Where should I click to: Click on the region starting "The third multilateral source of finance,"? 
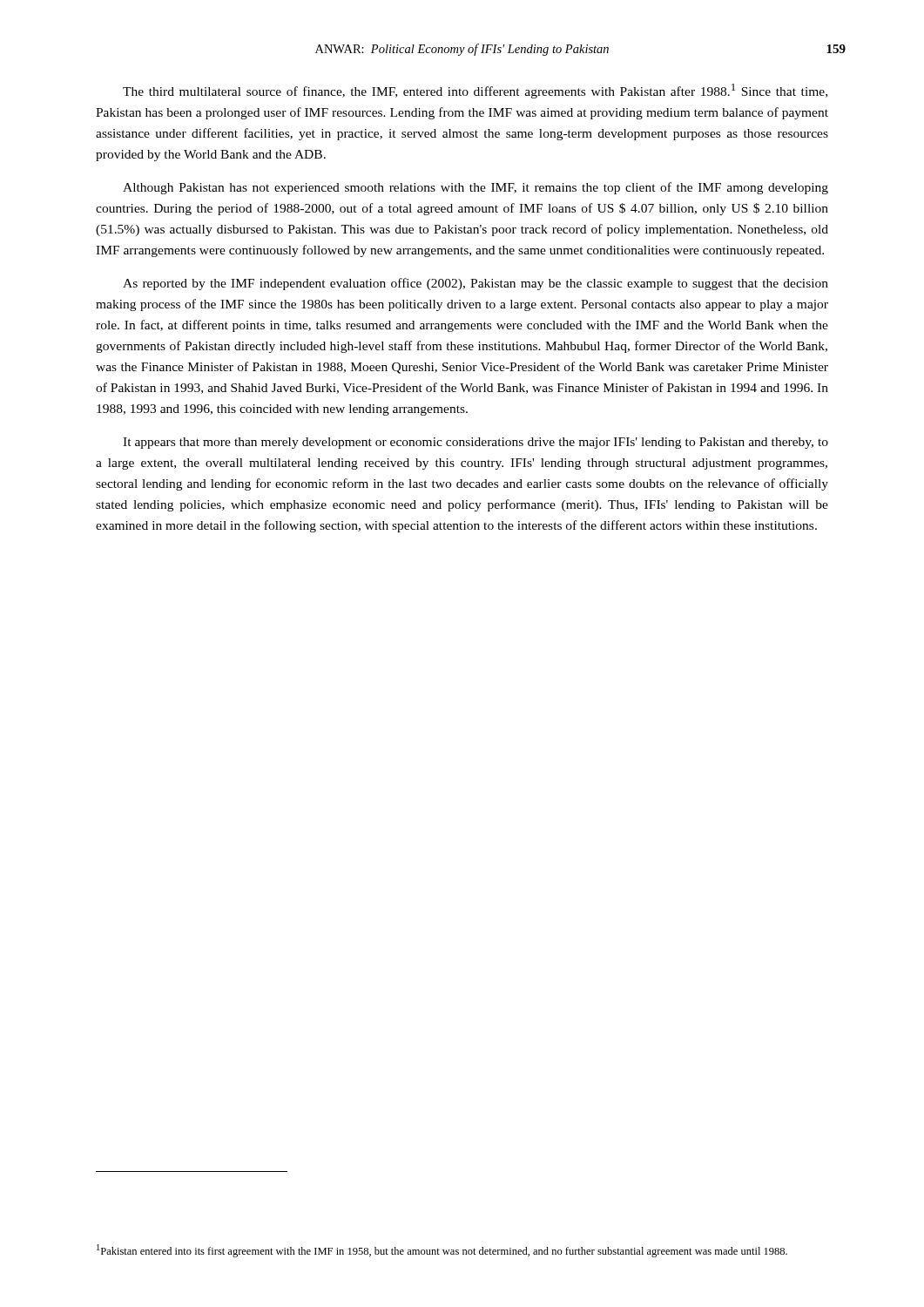462,121
